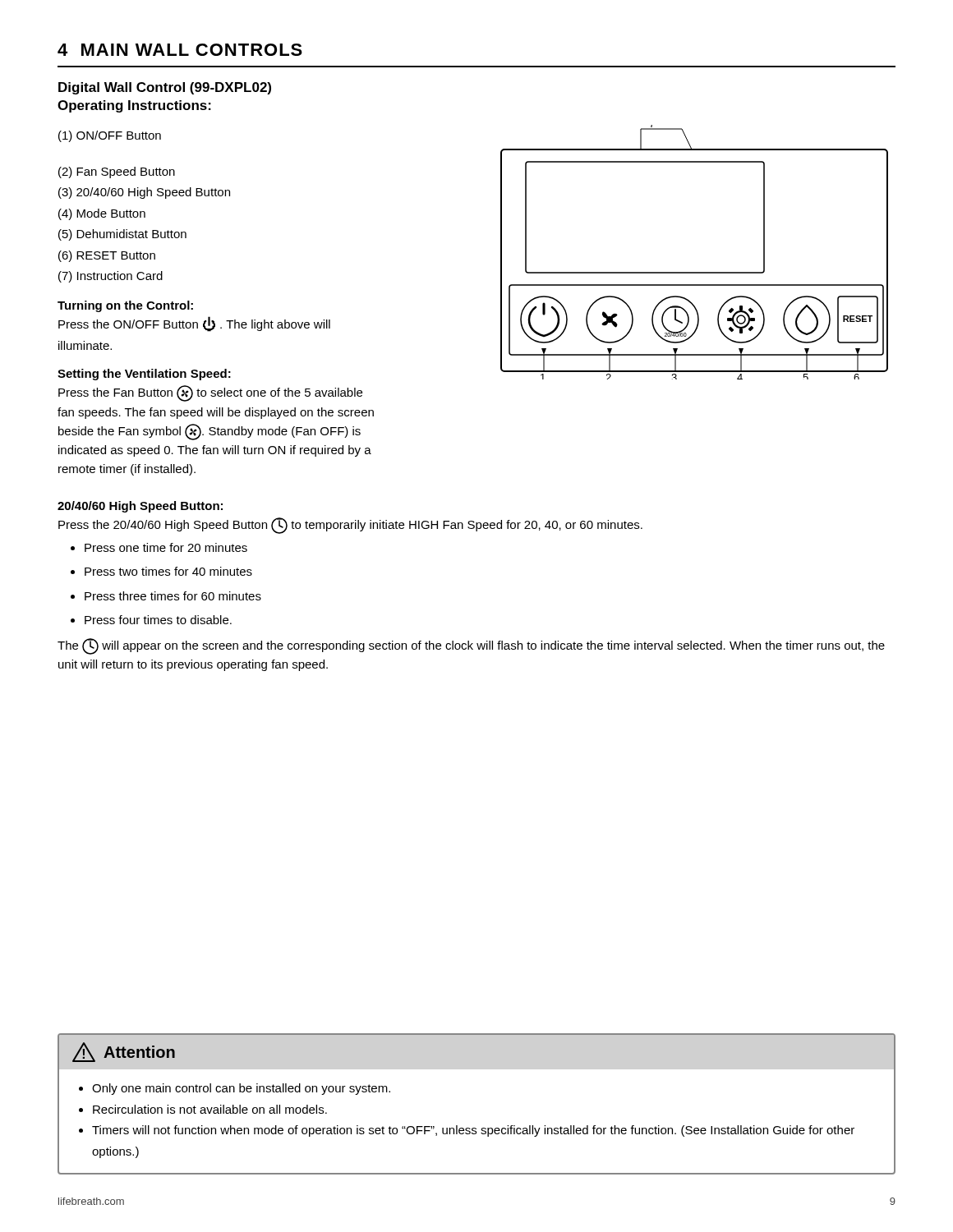Select the region starting "(2) Fan Speed Button"
This screenshot has height=1232, width=953.
[x=117, y=172]
